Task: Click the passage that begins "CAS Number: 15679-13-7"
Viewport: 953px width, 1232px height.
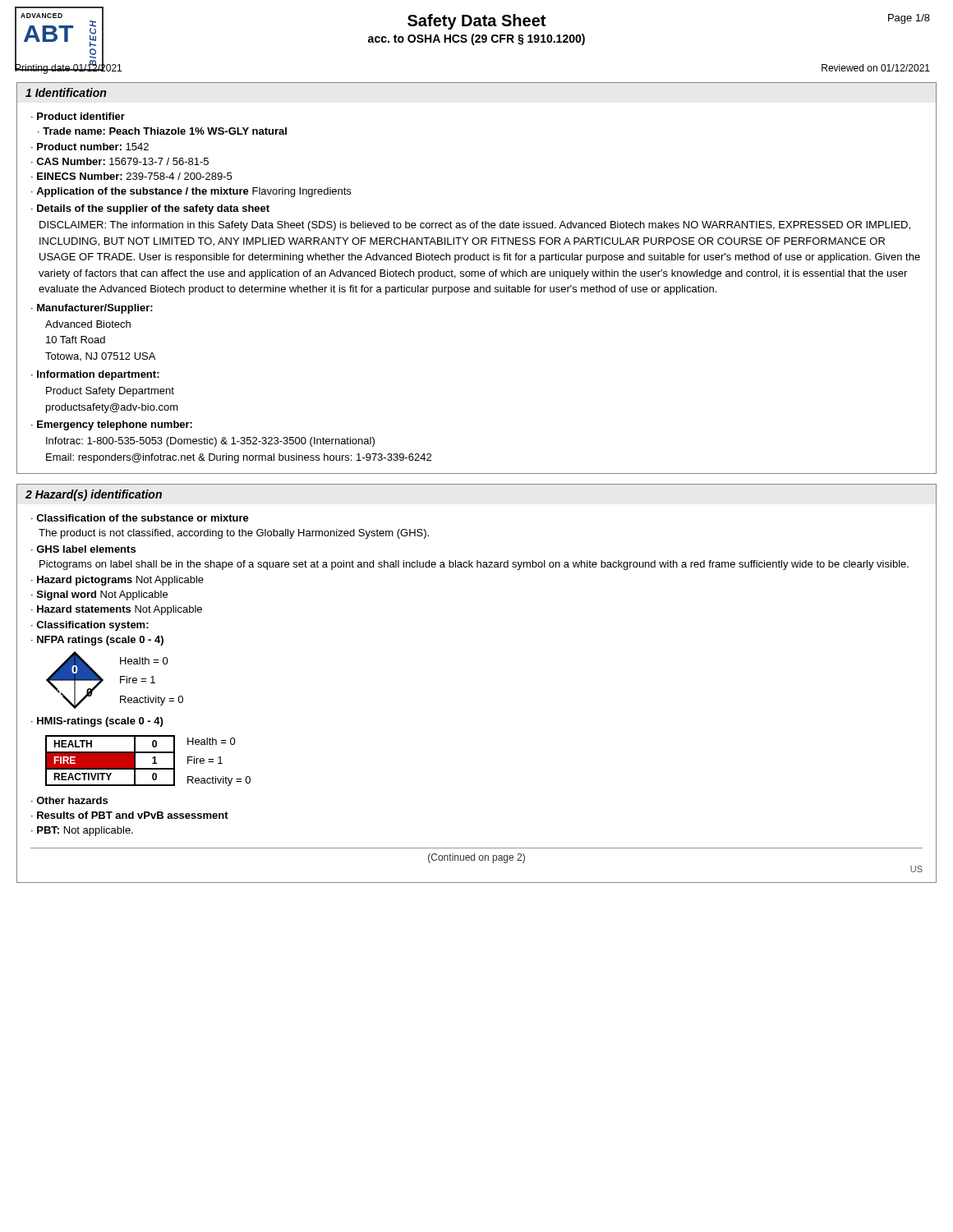Action: pos(120,161)
